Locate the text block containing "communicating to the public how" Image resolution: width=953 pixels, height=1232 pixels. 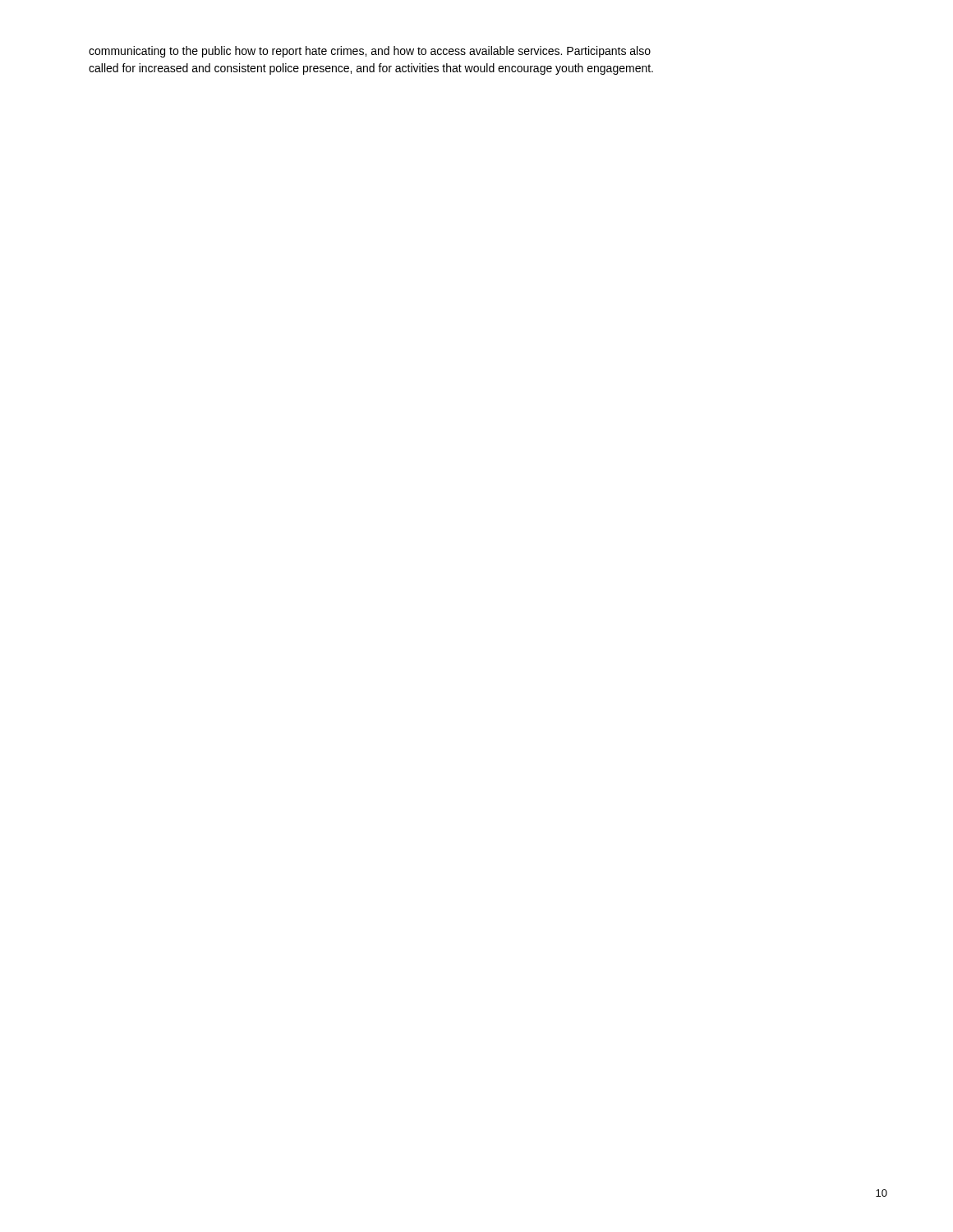point(371,60)
